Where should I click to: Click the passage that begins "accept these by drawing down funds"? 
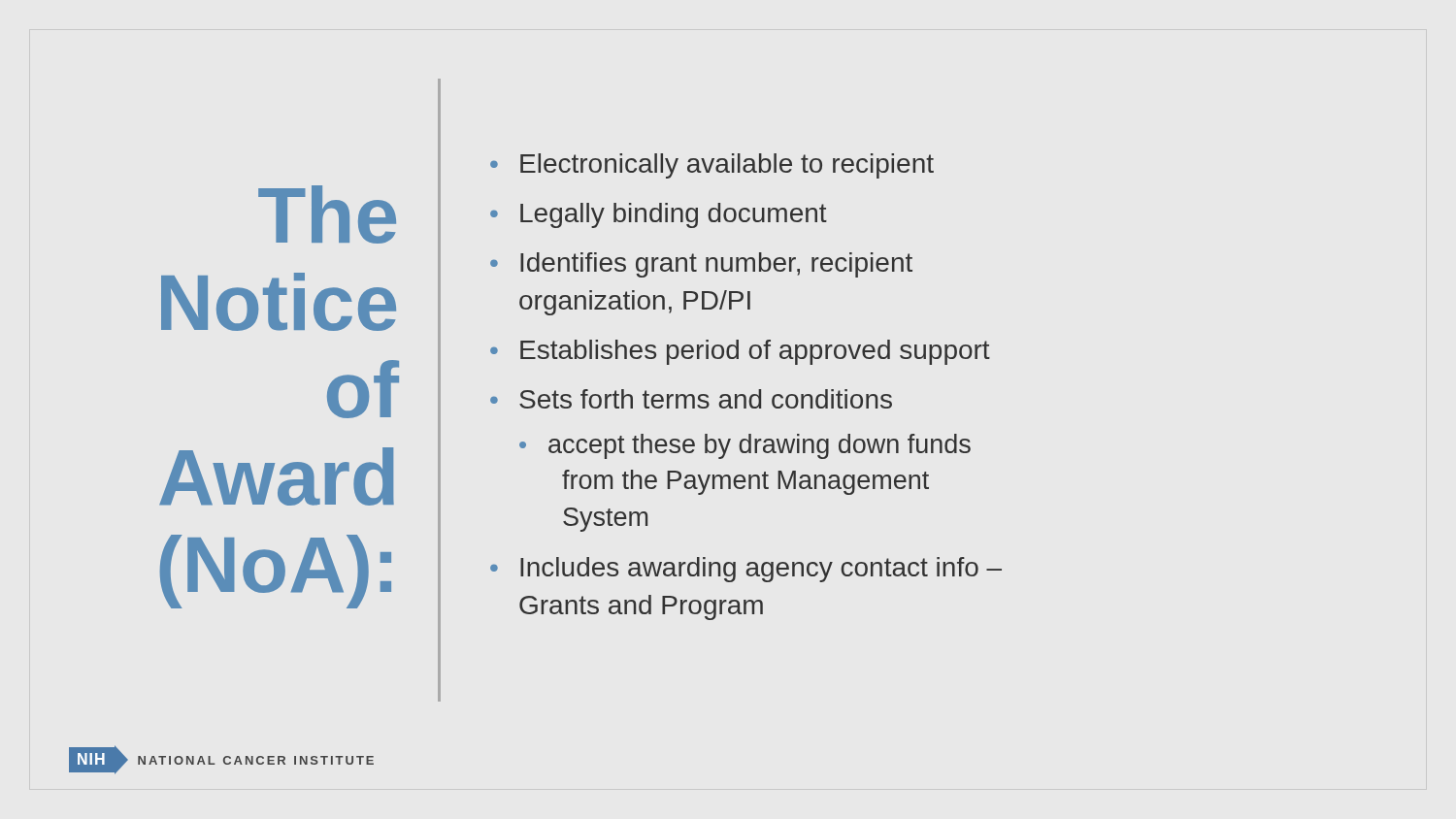(x=759, y=481)
